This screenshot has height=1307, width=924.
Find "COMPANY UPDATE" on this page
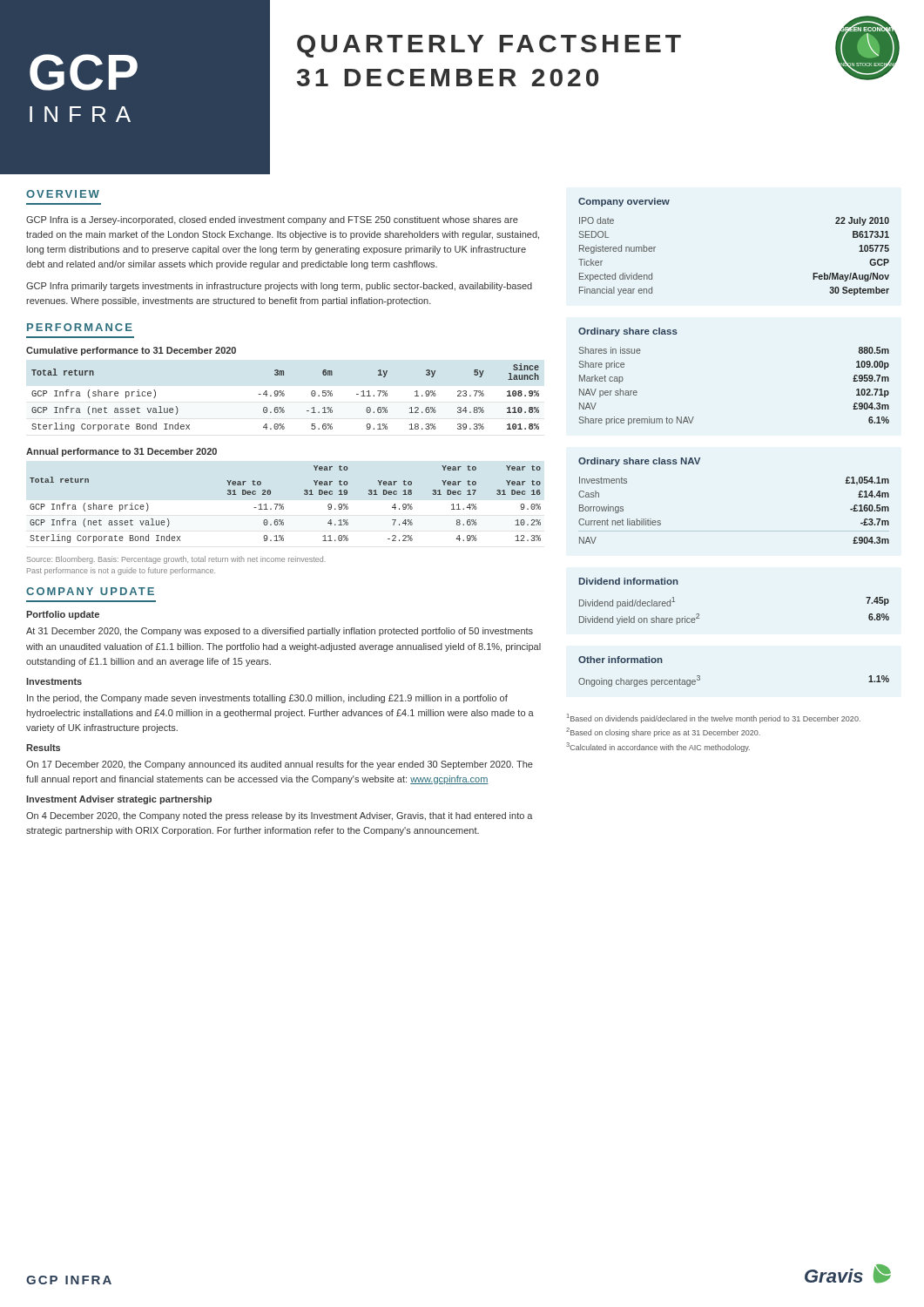coord(91,592)
